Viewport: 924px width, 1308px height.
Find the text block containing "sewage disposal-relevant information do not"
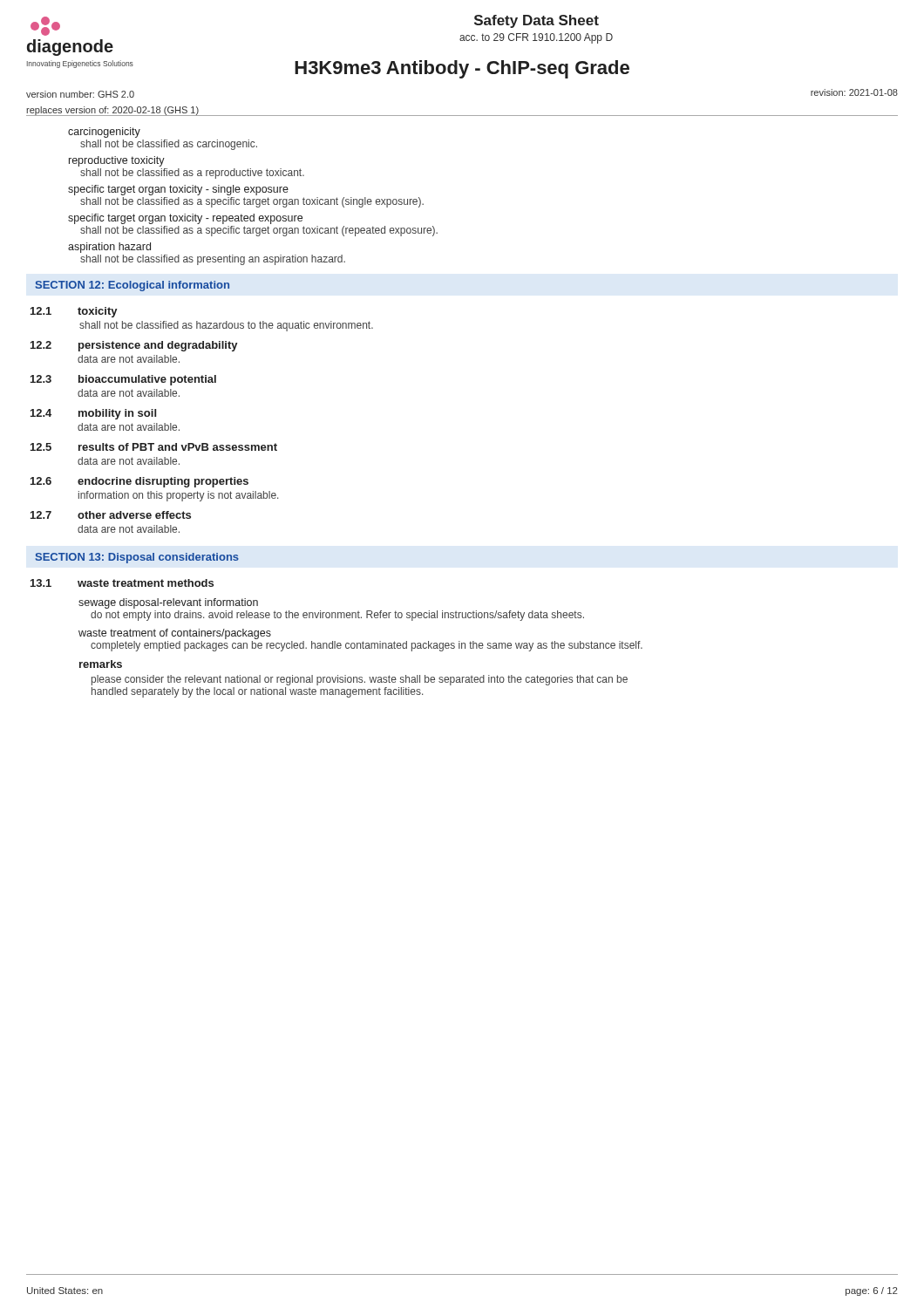(x=488, y=609)
